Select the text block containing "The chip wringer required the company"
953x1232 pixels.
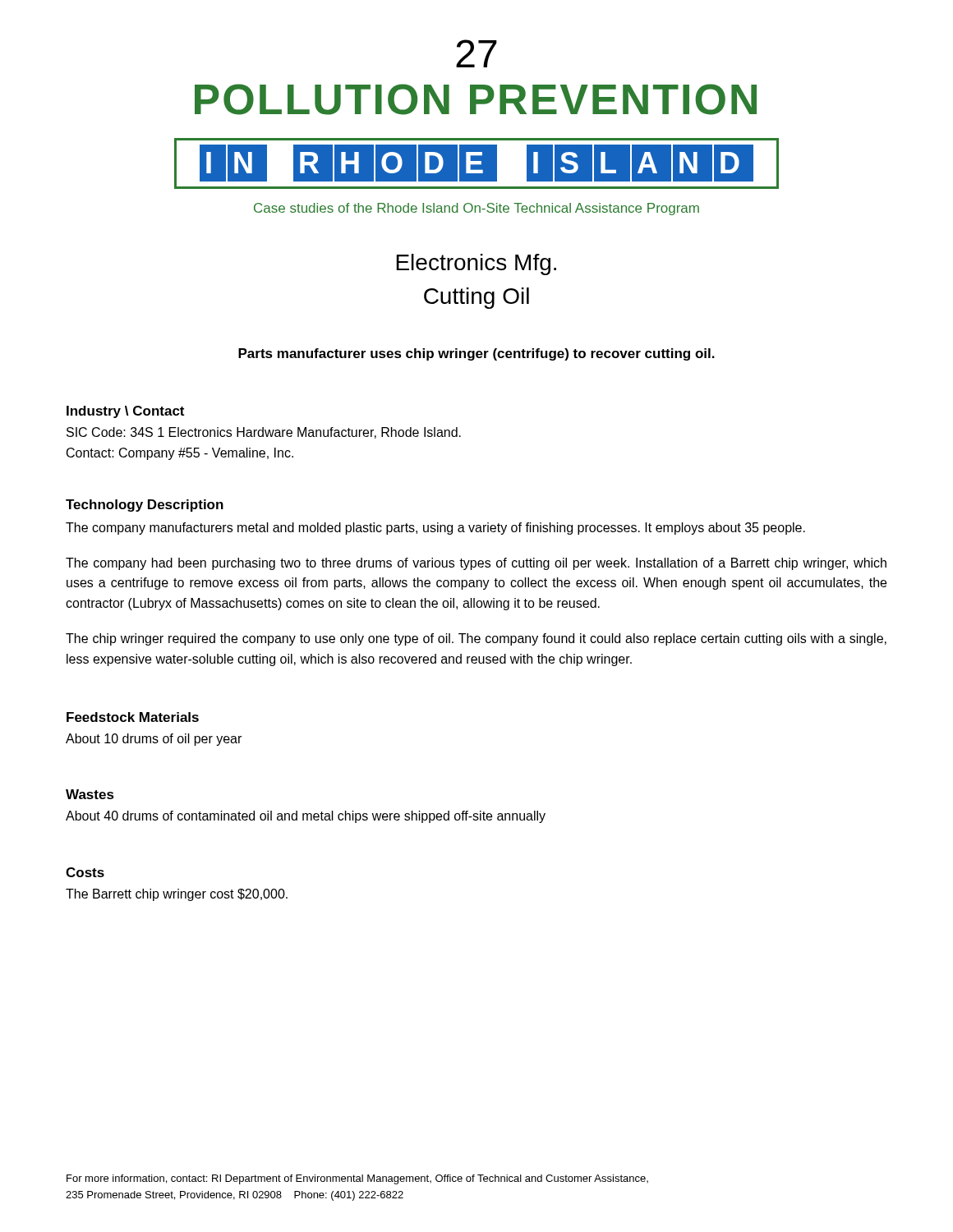point(476,649)
